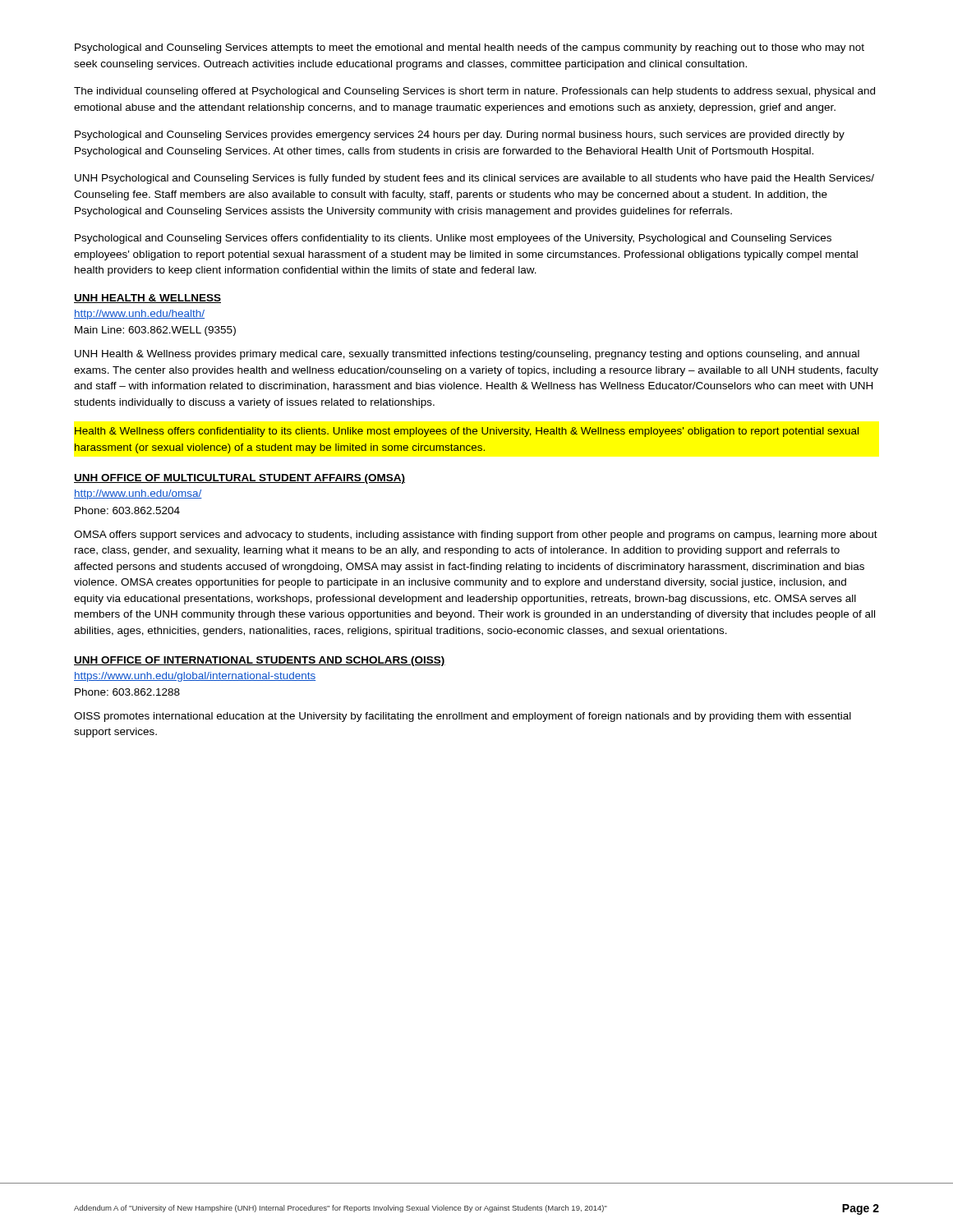This screenshot has width=953, height=1232.
Task: Find the text block containing "OMSA offers support"
Action: click(475, 582)
